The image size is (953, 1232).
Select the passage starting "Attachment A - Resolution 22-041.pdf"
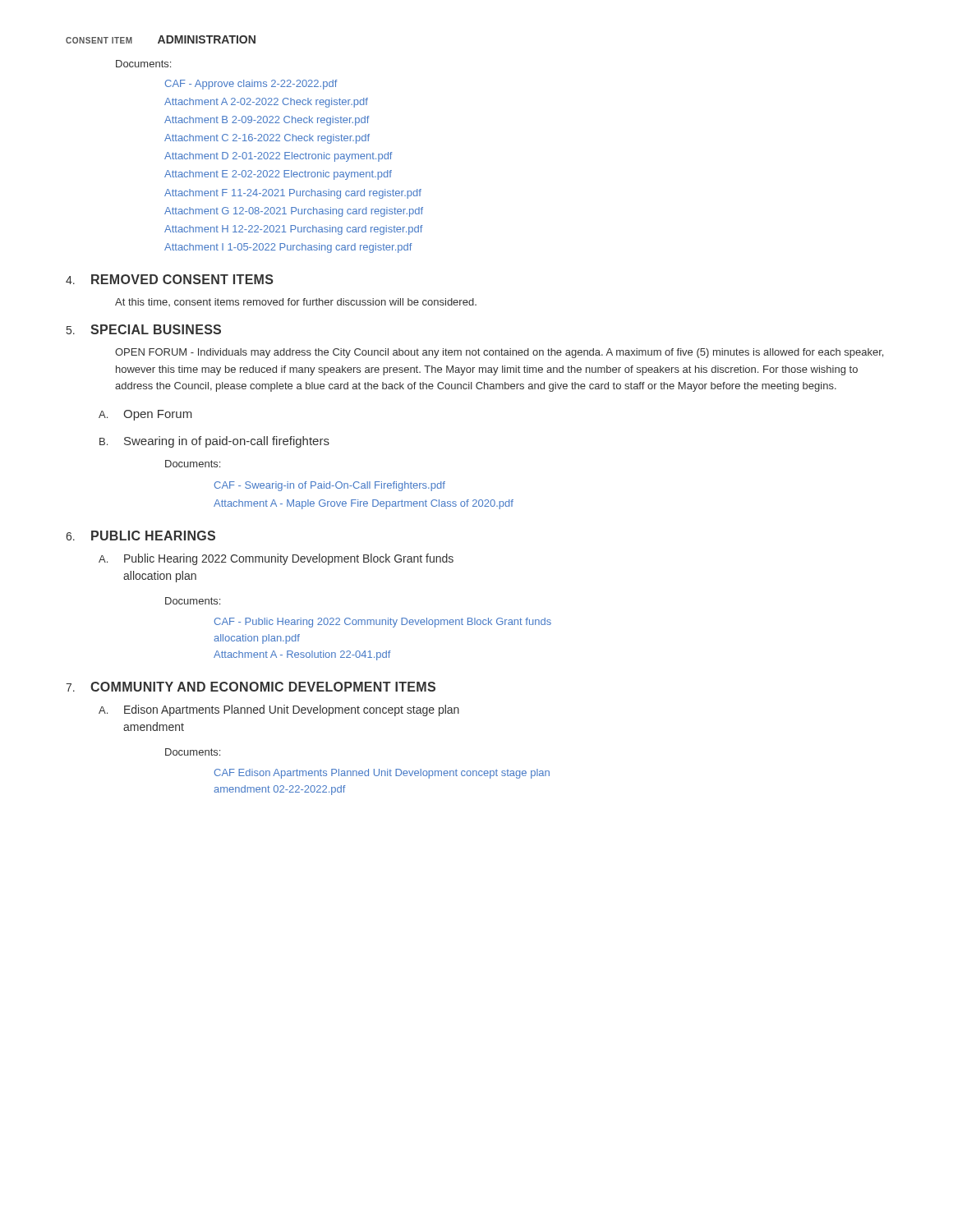[302, 654]
